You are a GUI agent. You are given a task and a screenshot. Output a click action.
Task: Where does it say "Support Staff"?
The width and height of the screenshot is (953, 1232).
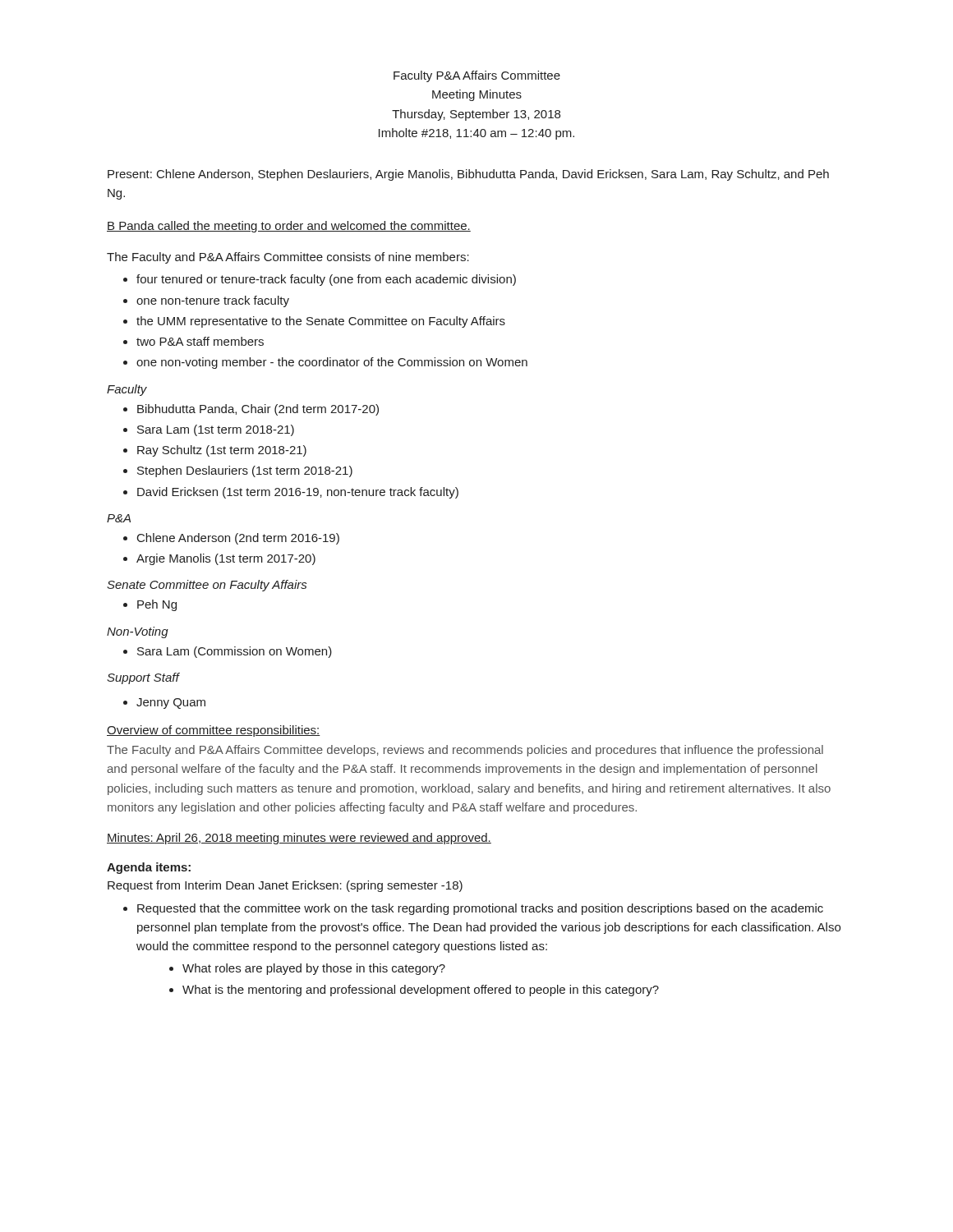[x=143, y=677]
